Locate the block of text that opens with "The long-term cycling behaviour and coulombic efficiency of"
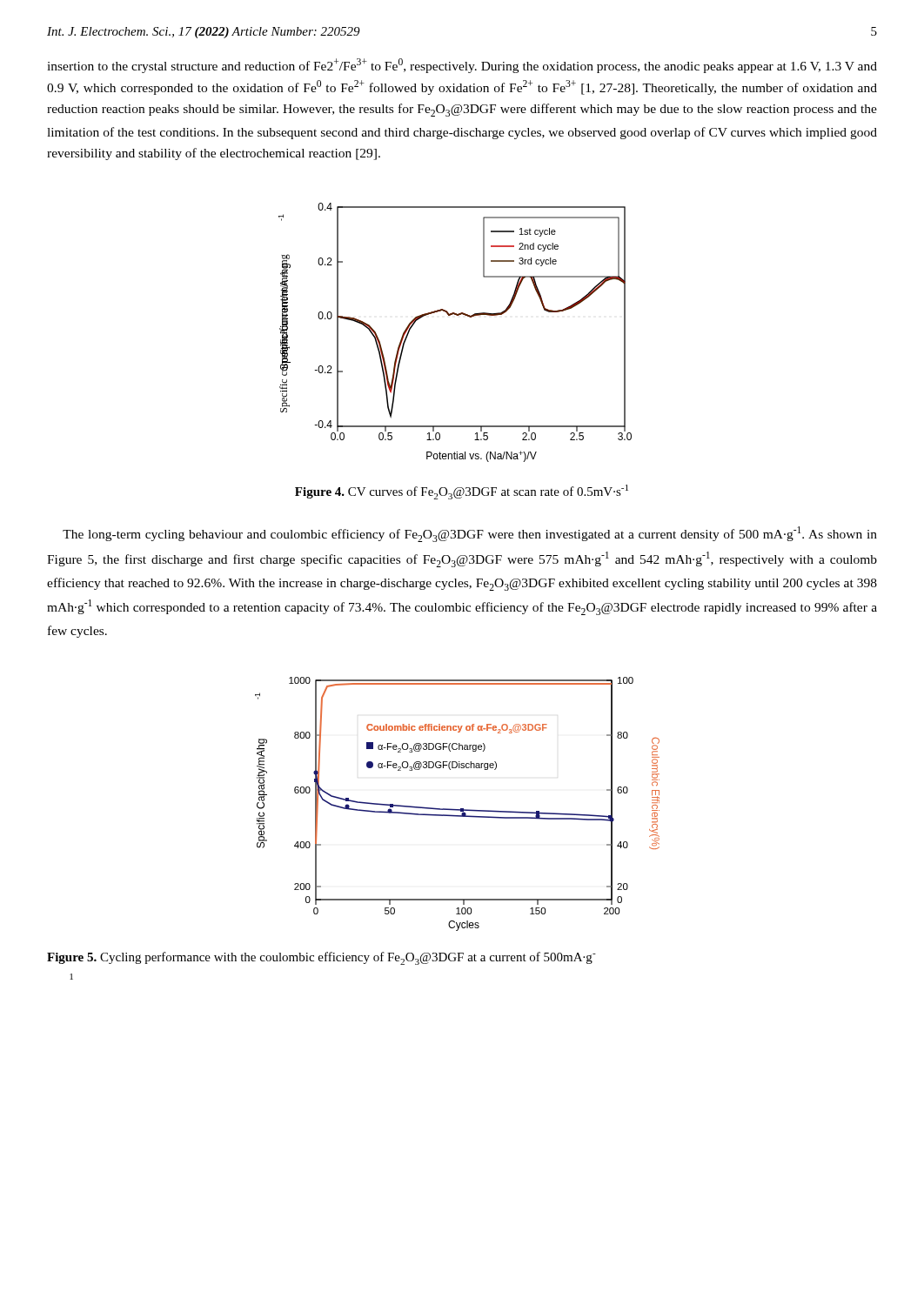The width and height of the screenshot is (924, 1305). click(x=462, y=581)
